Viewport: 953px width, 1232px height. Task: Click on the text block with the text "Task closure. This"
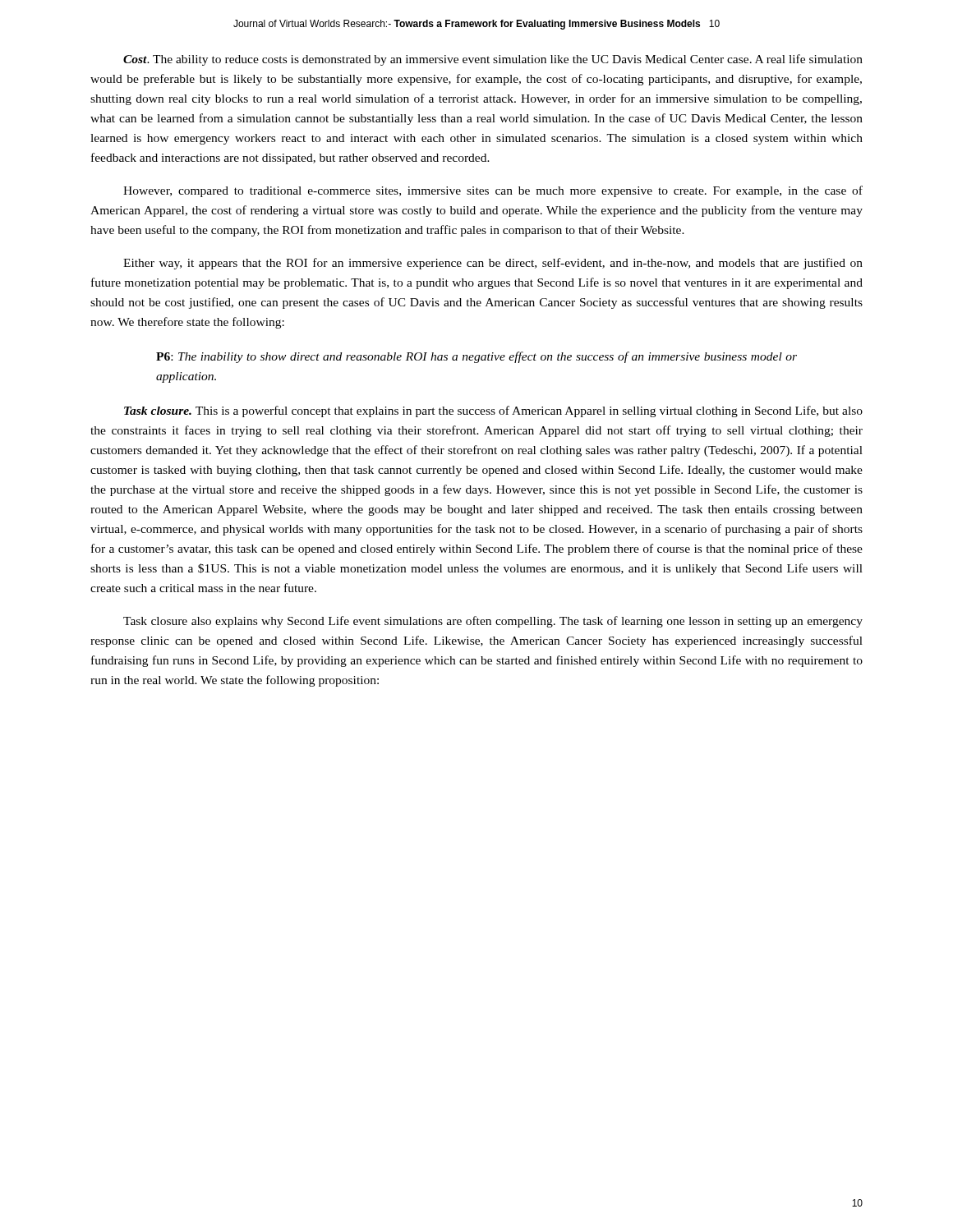tap(476, 500)
